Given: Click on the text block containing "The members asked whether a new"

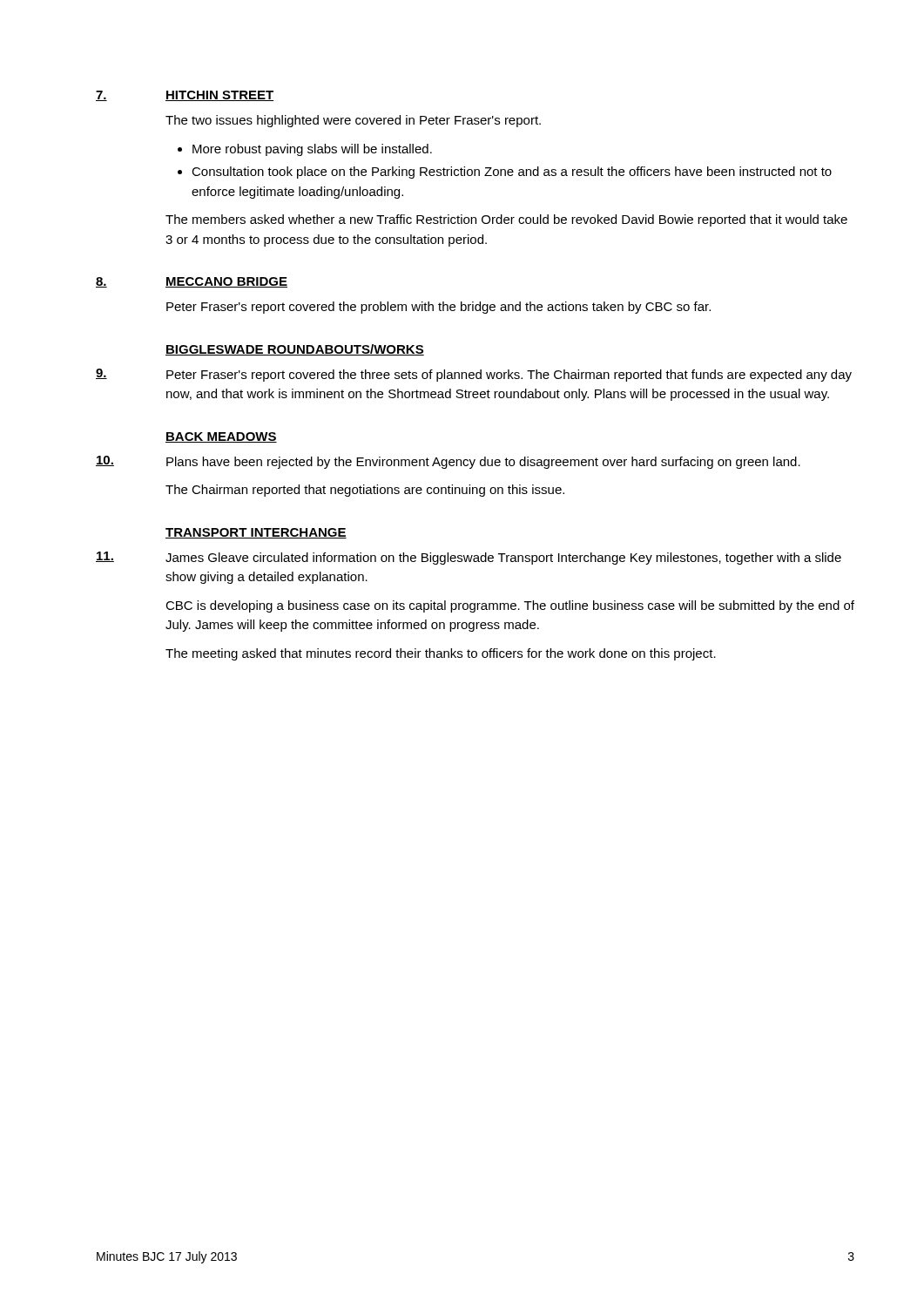Looking at the screenshot, I should click(510, 230).
